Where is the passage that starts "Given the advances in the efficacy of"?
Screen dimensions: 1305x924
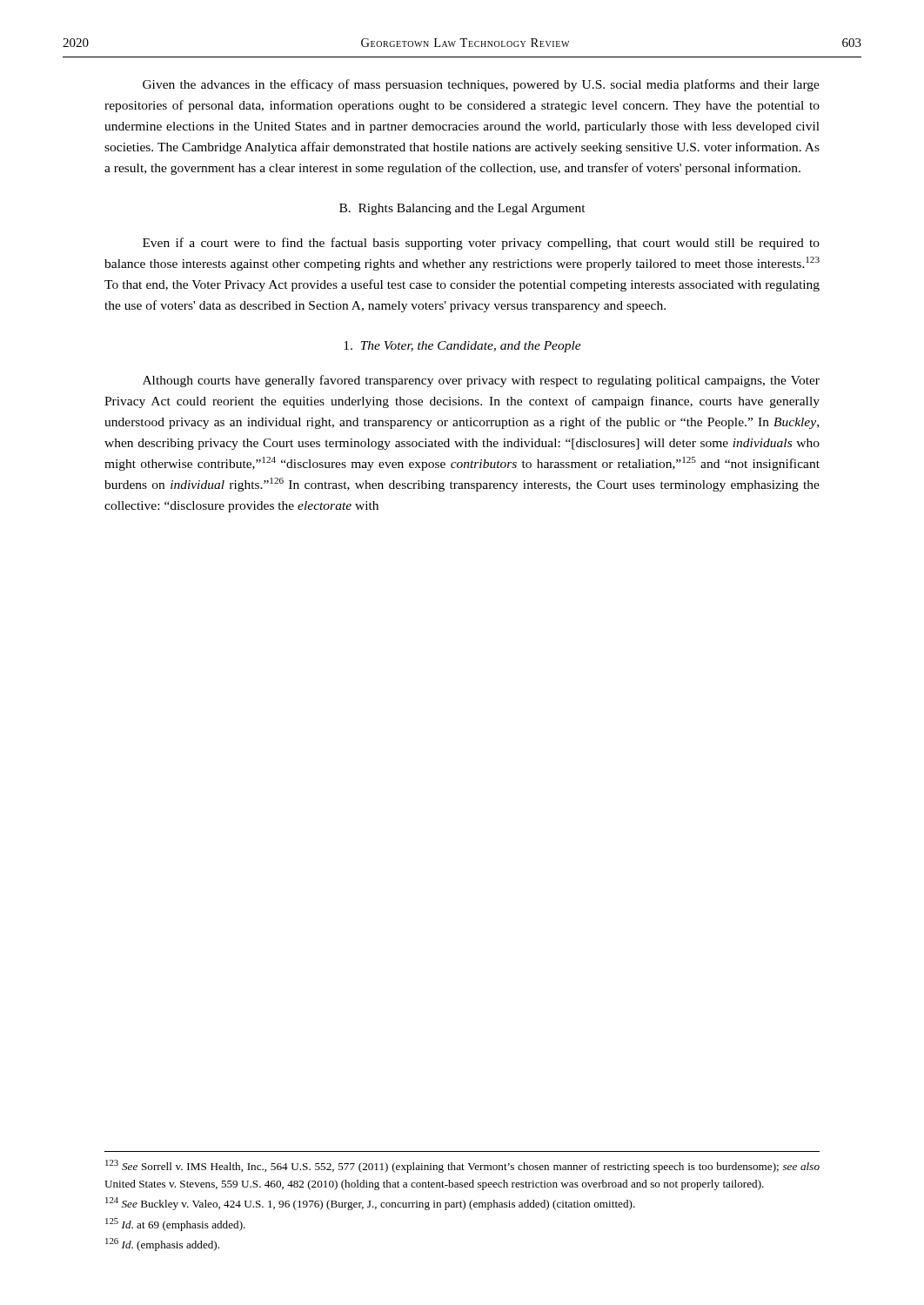[462, 126]
